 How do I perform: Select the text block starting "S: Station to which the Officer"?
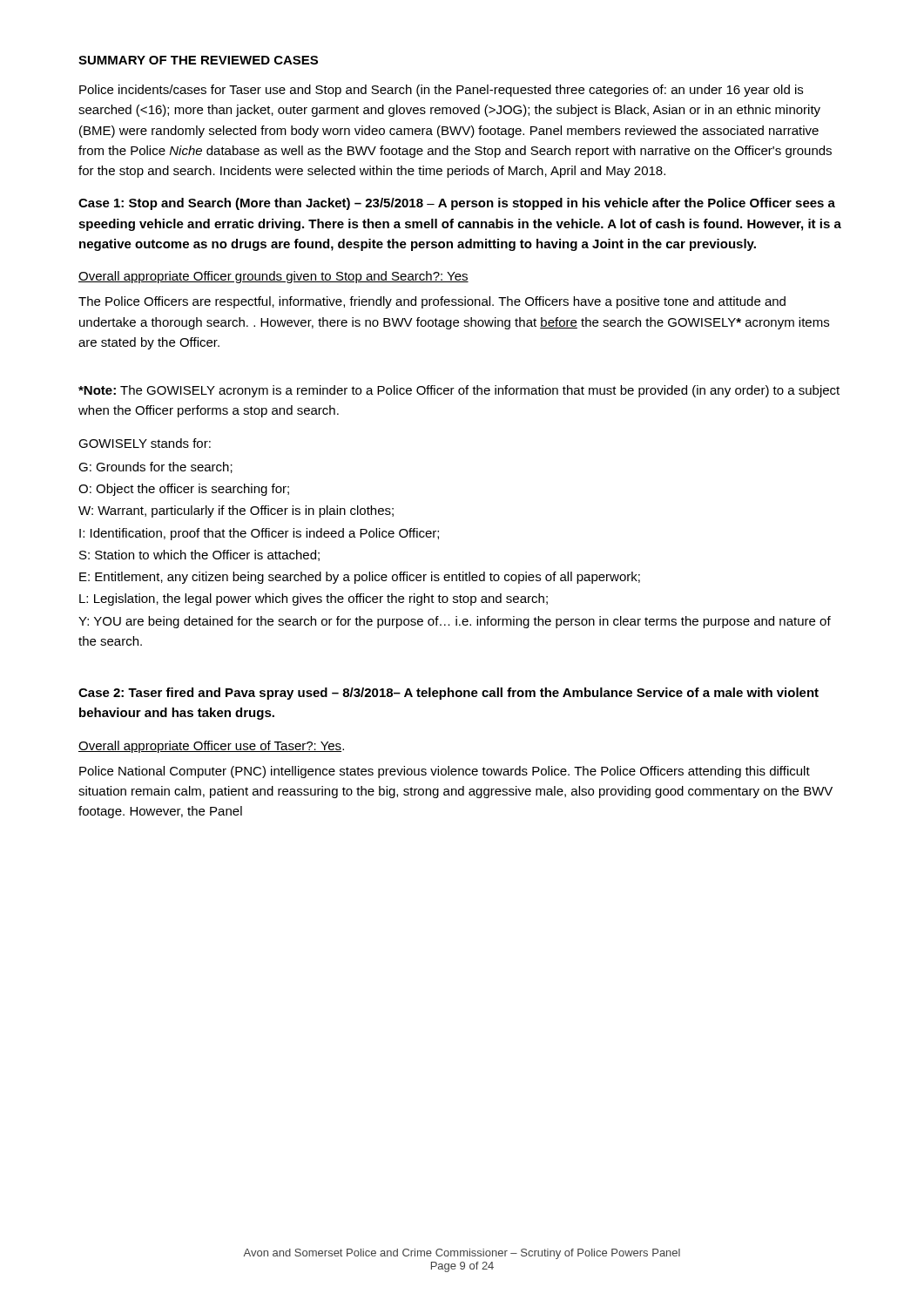tap(199, 554)
